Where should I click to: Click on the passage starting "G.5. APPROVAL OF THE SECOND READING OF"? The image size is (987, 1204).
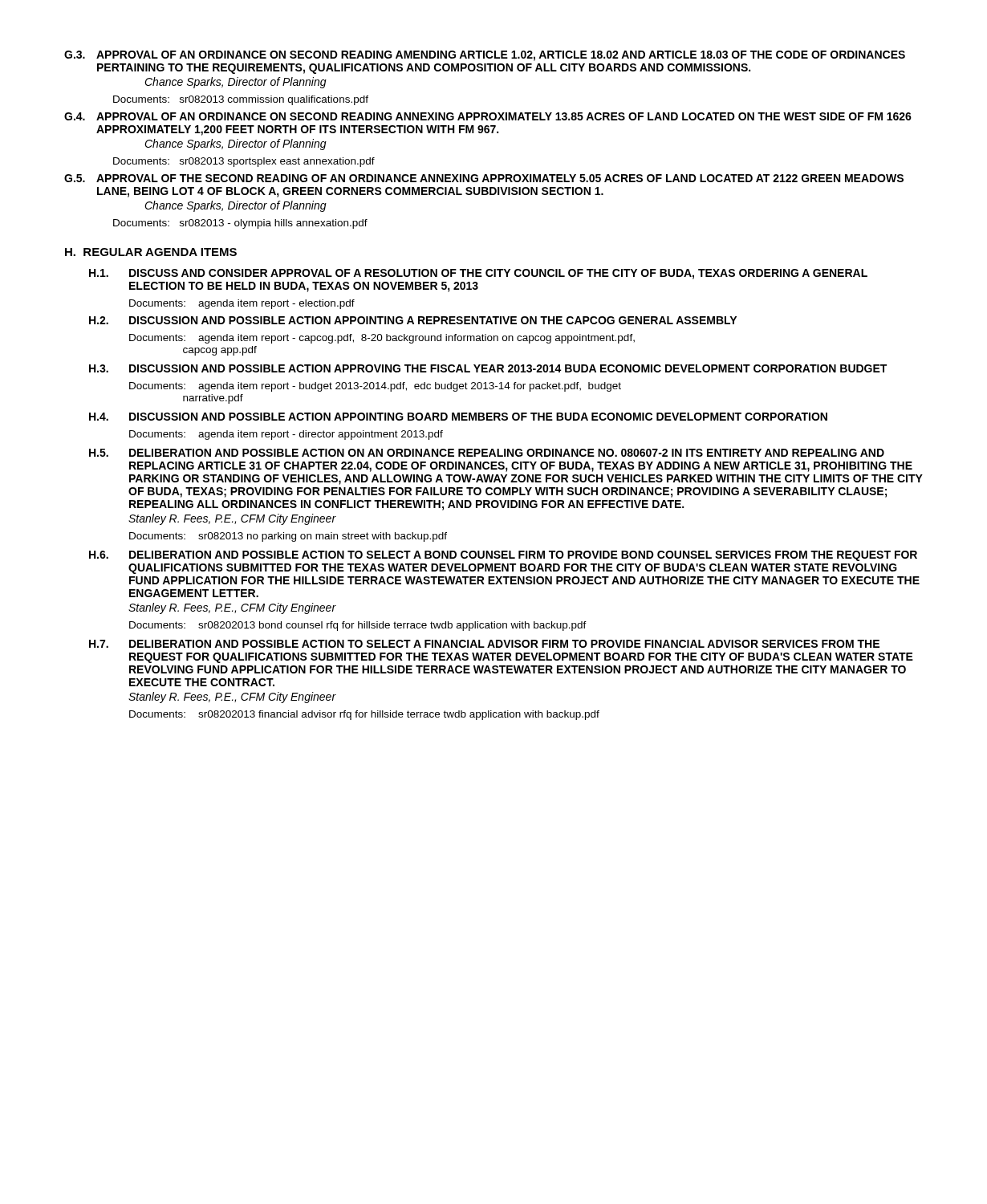[x=494, y=192]
